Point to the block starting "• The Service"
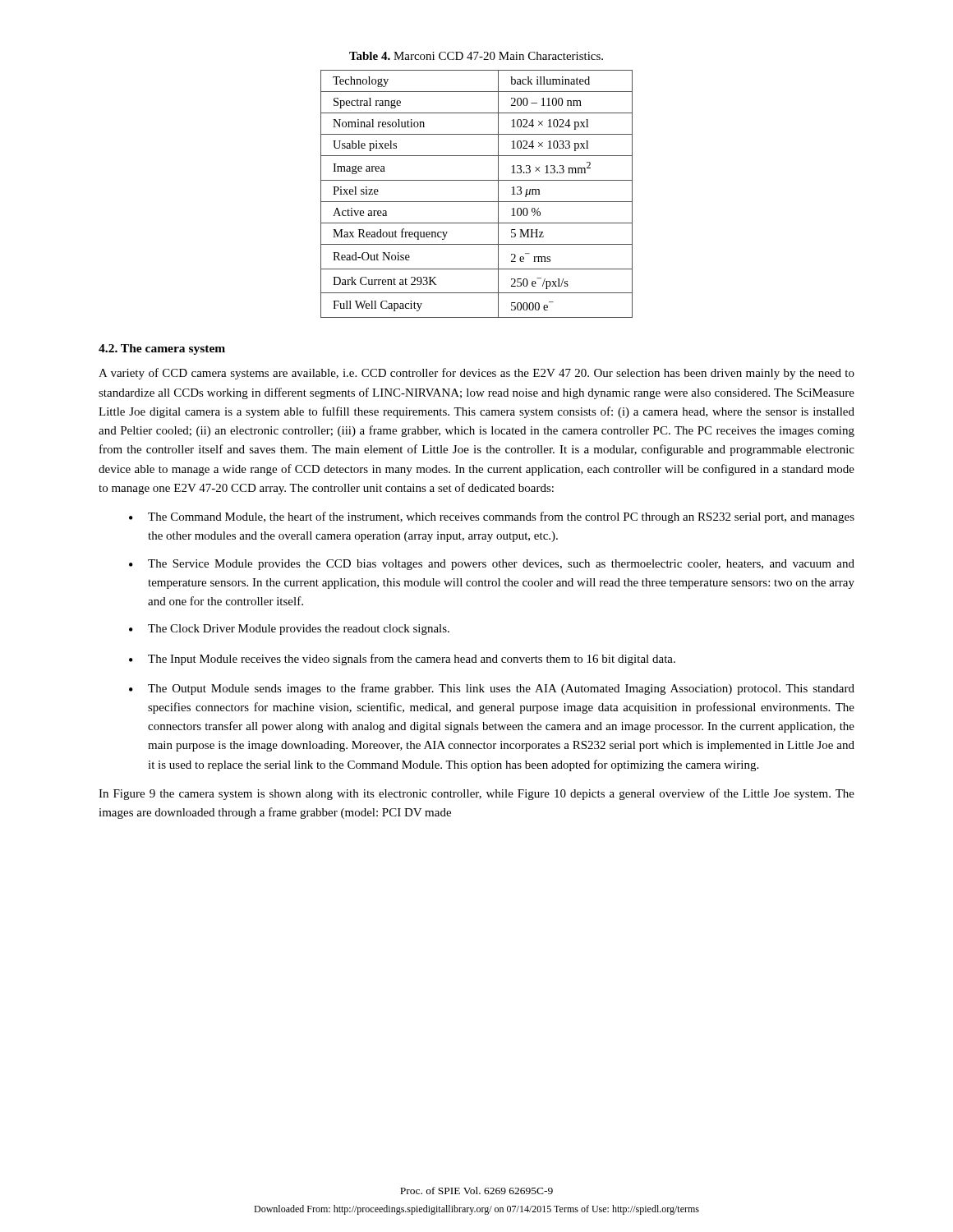953x1232 pixels. 491,583
